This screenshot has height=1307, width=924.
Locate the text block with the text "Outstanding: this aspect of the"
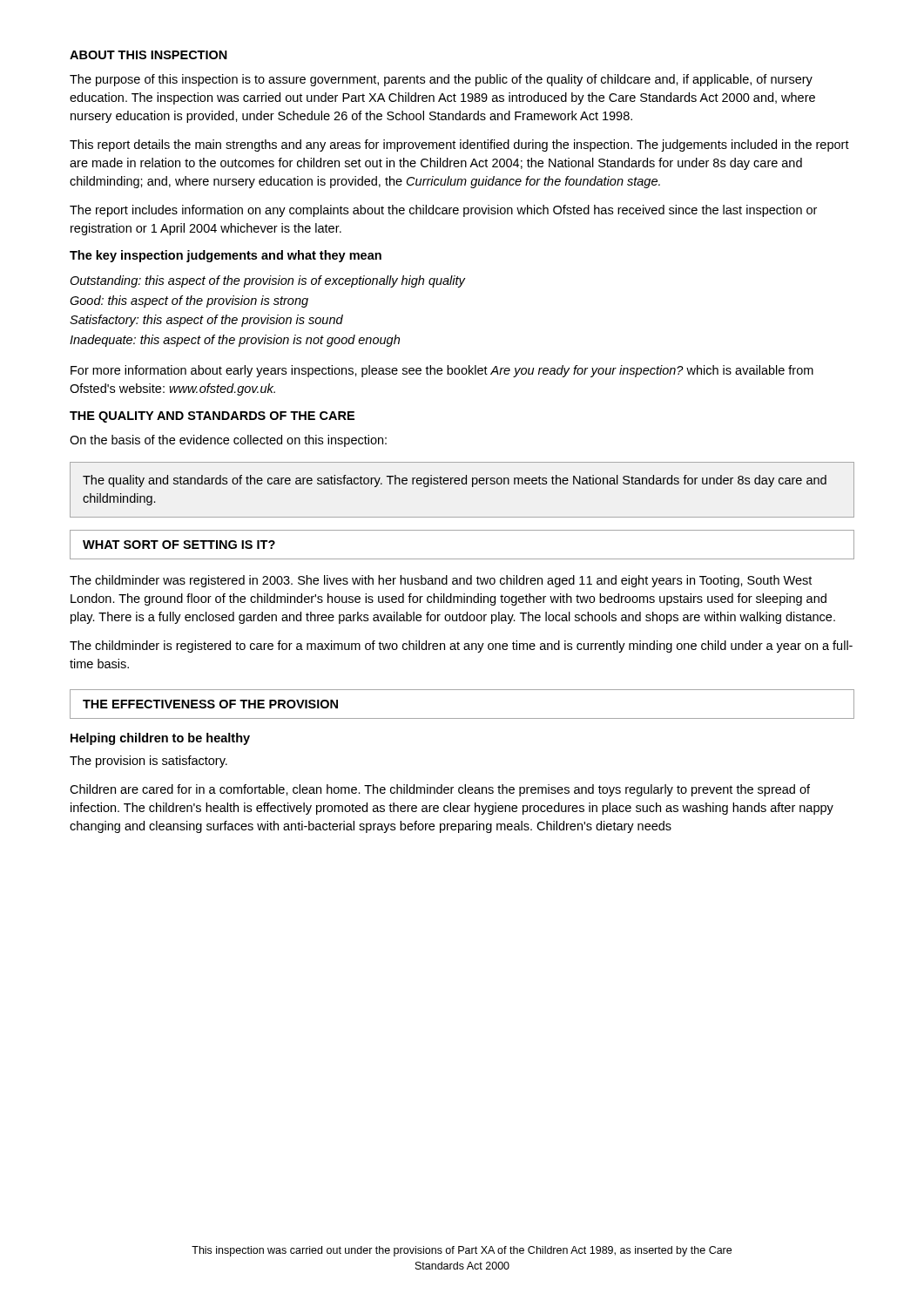coord(268,281)
